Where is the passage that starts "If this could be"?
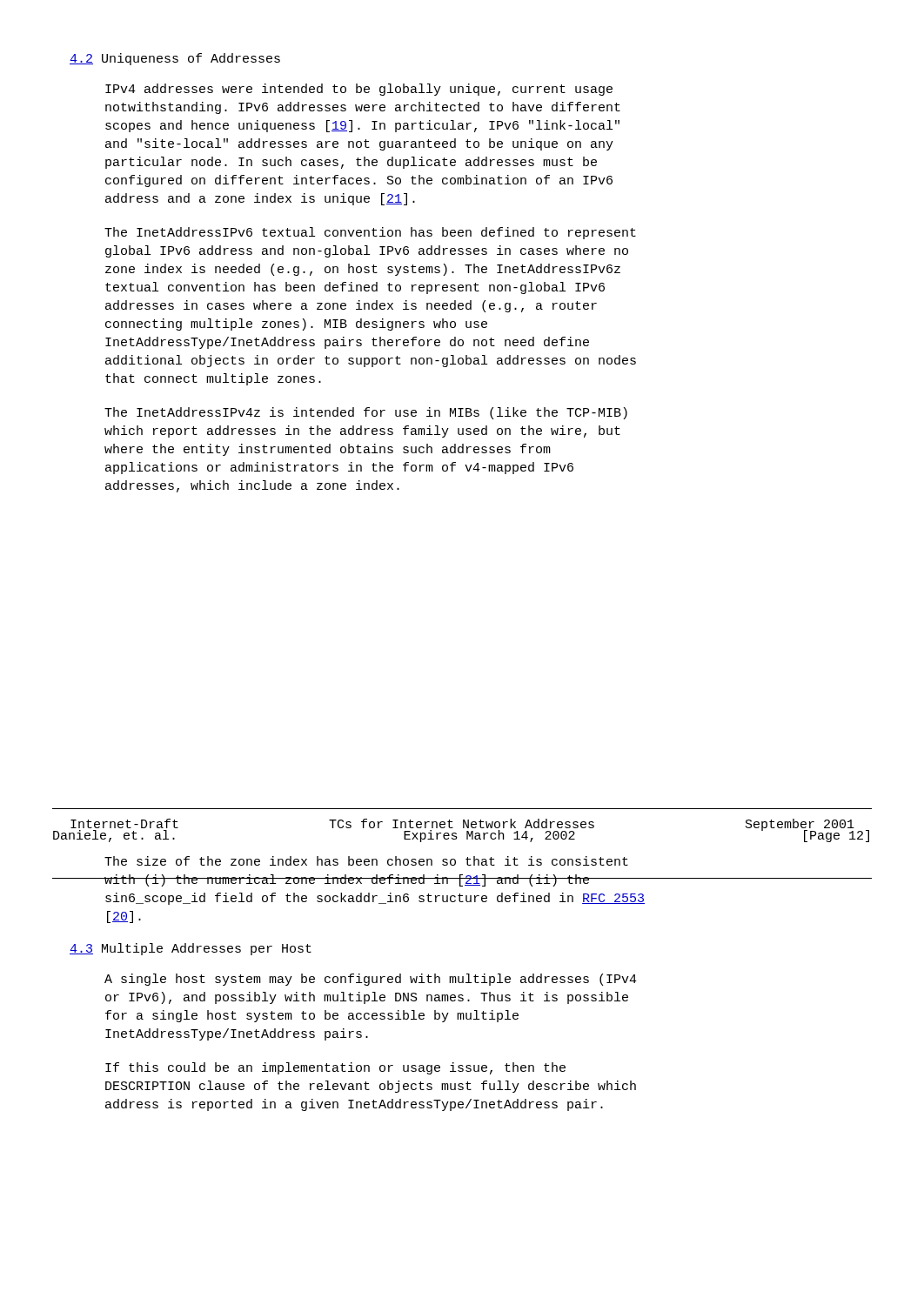This screenshot has width=924, height=1305. (x=371, y=1087)
